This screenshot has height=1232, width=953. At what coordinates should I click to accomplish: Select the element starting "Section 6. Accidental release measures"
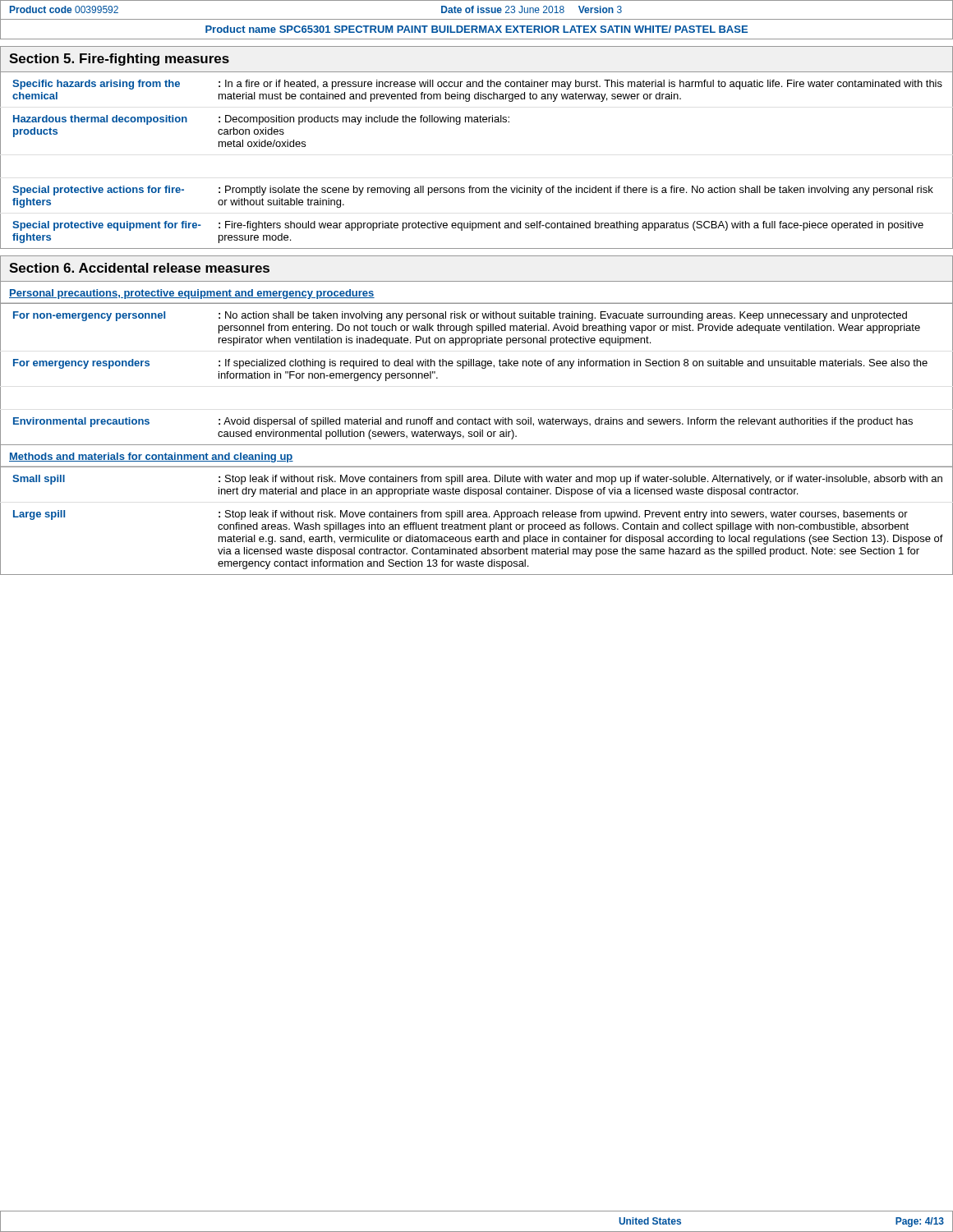click(140, 268)
